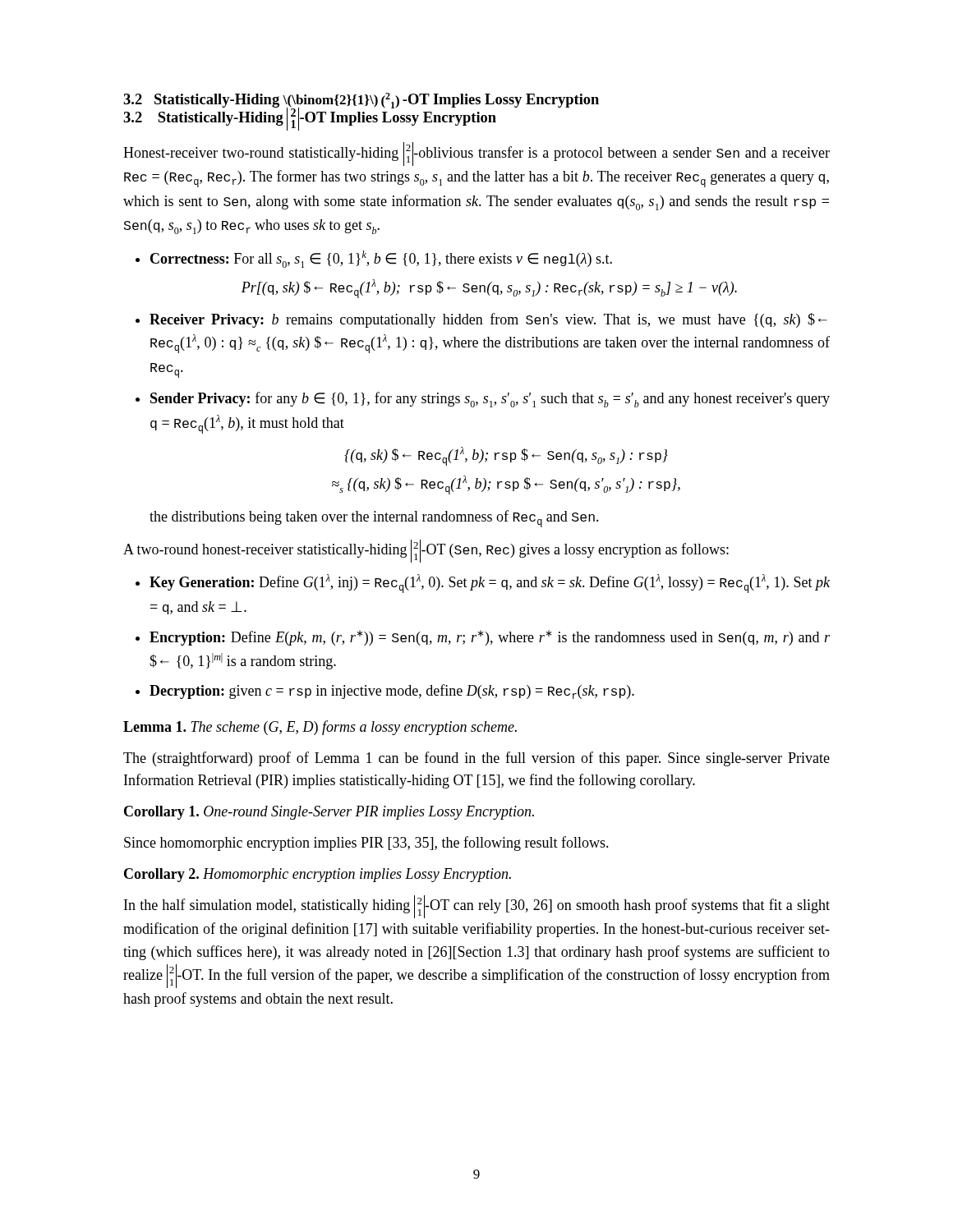Find the text block that says "Since homomorphic encryption implies PIR [33, 35], the"
Viewport: 953px width, 1232px height.
(x=476, y=844)
